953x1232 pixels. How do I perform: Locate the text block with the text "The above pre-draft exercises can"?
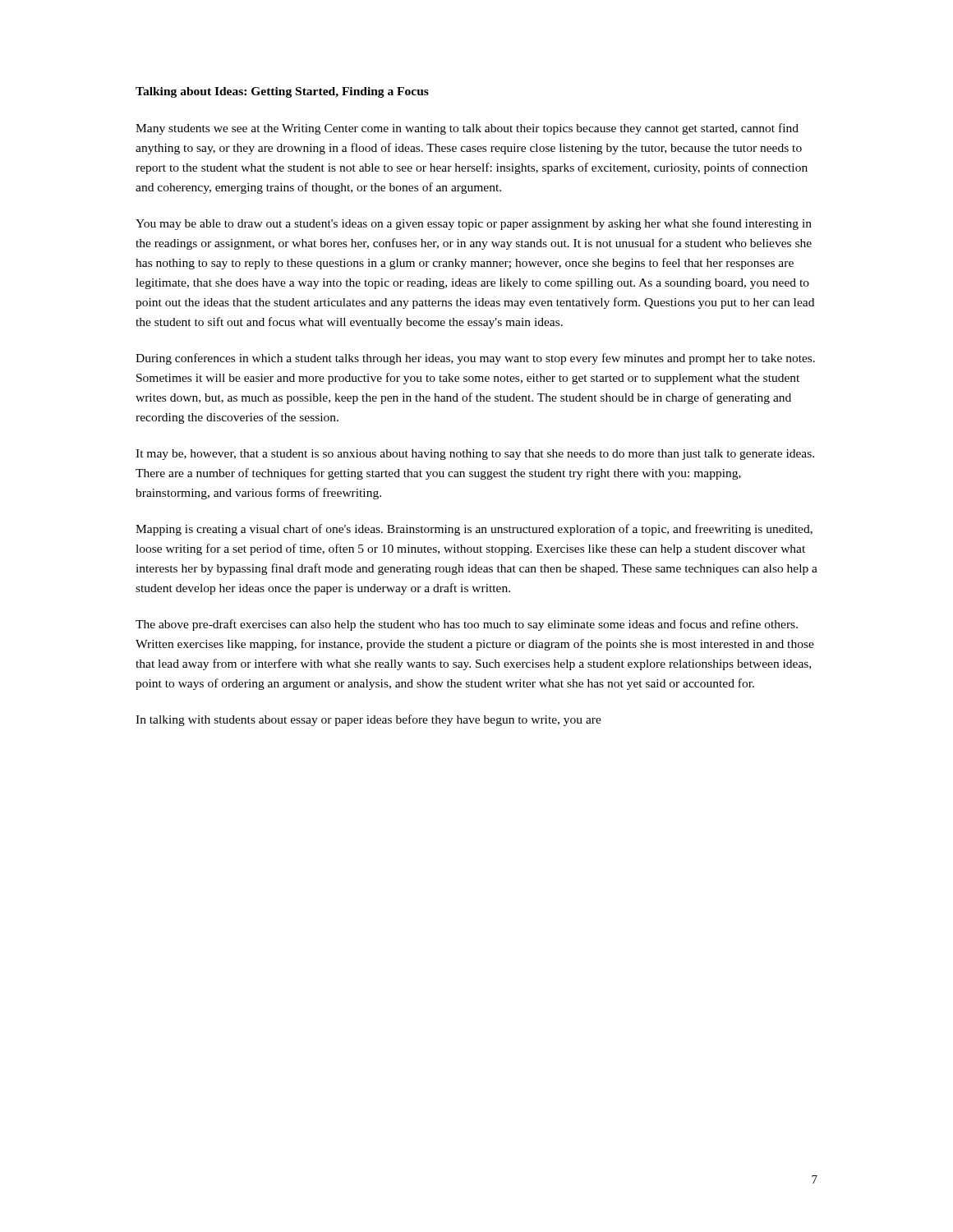coord(475,653)
